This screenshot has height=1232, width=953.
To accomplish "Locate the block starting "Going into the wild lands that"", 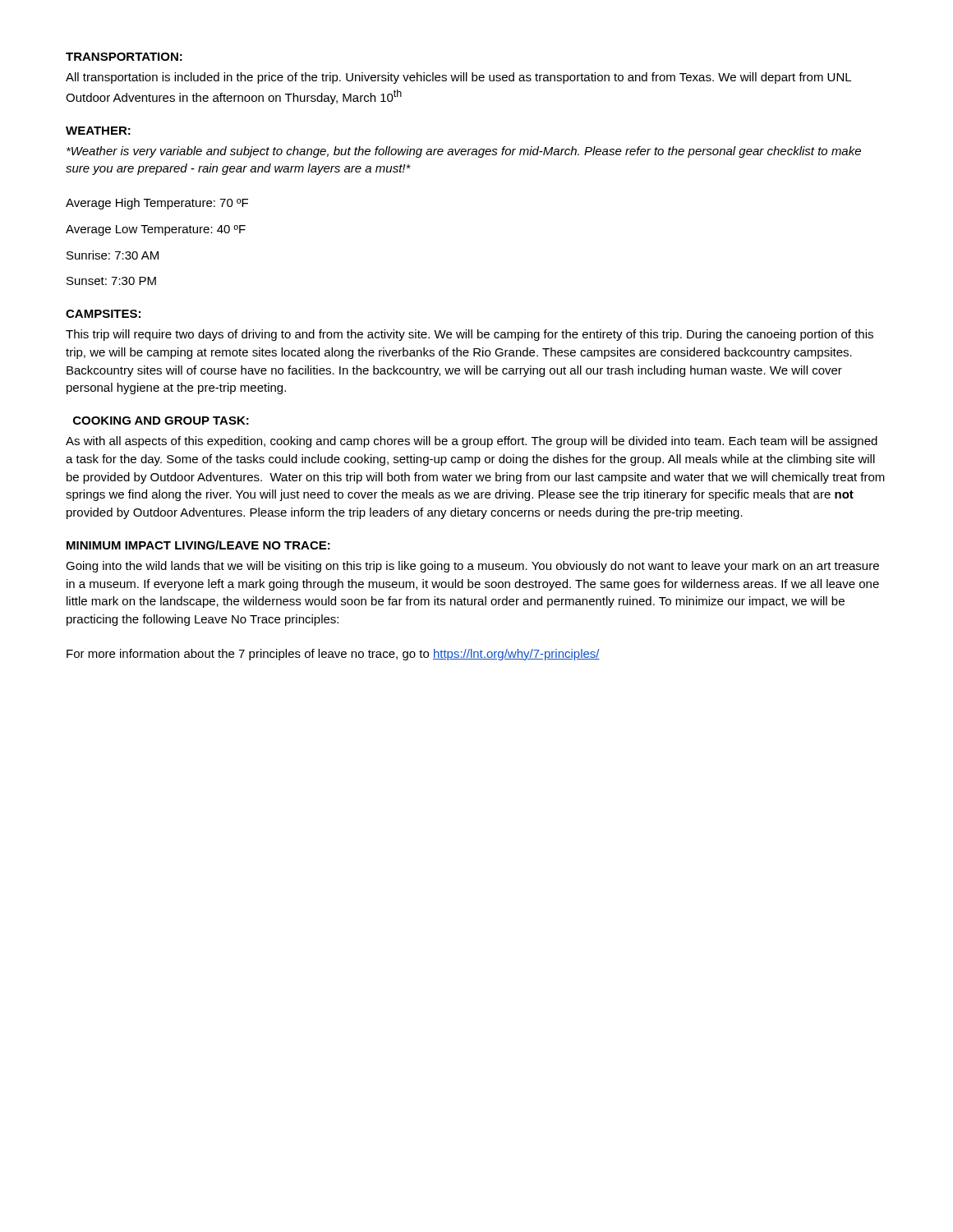I will pyautogui.click(x=473, y=592).
